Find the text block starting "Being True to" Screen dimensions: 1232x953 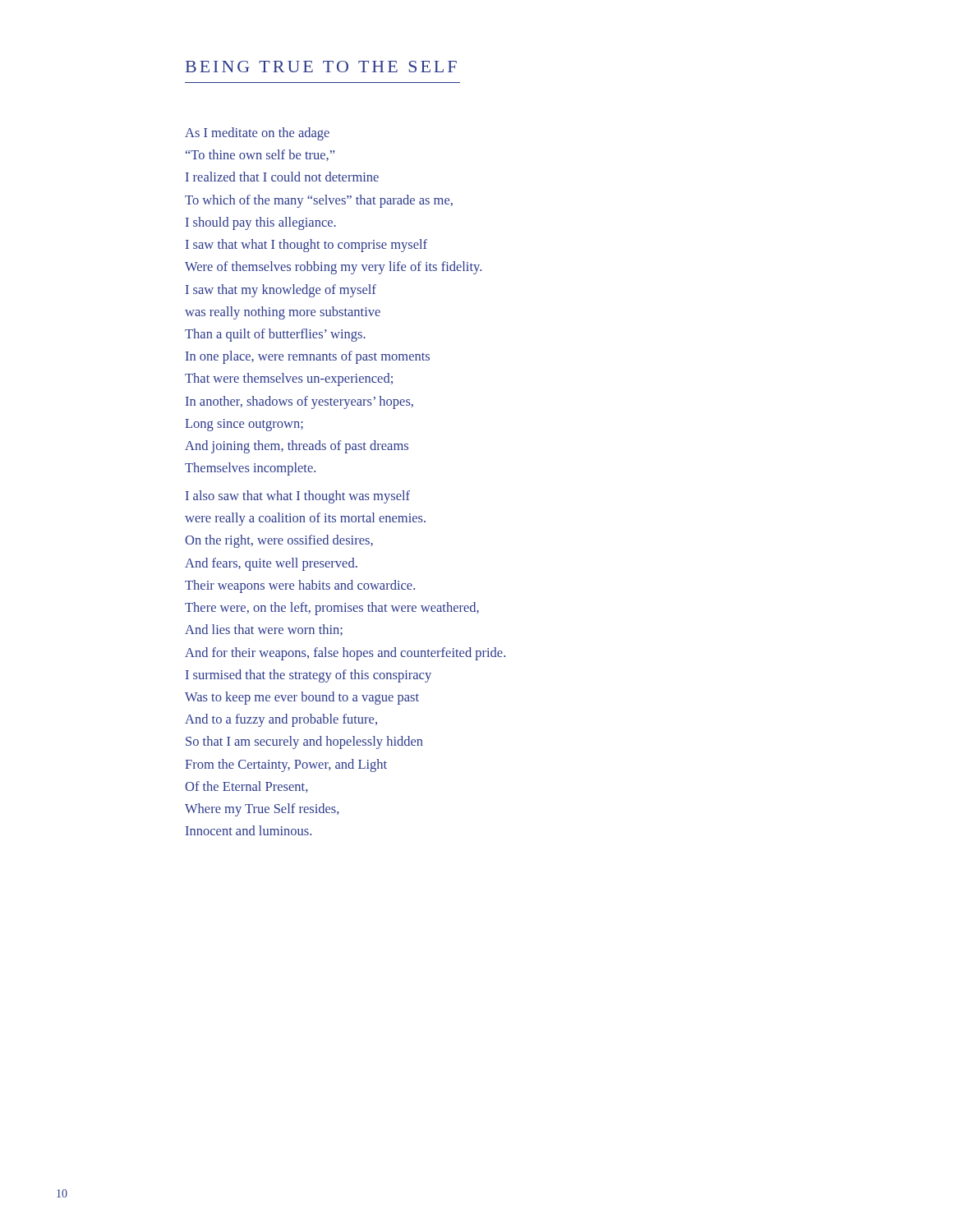click(x=322, y=69)
